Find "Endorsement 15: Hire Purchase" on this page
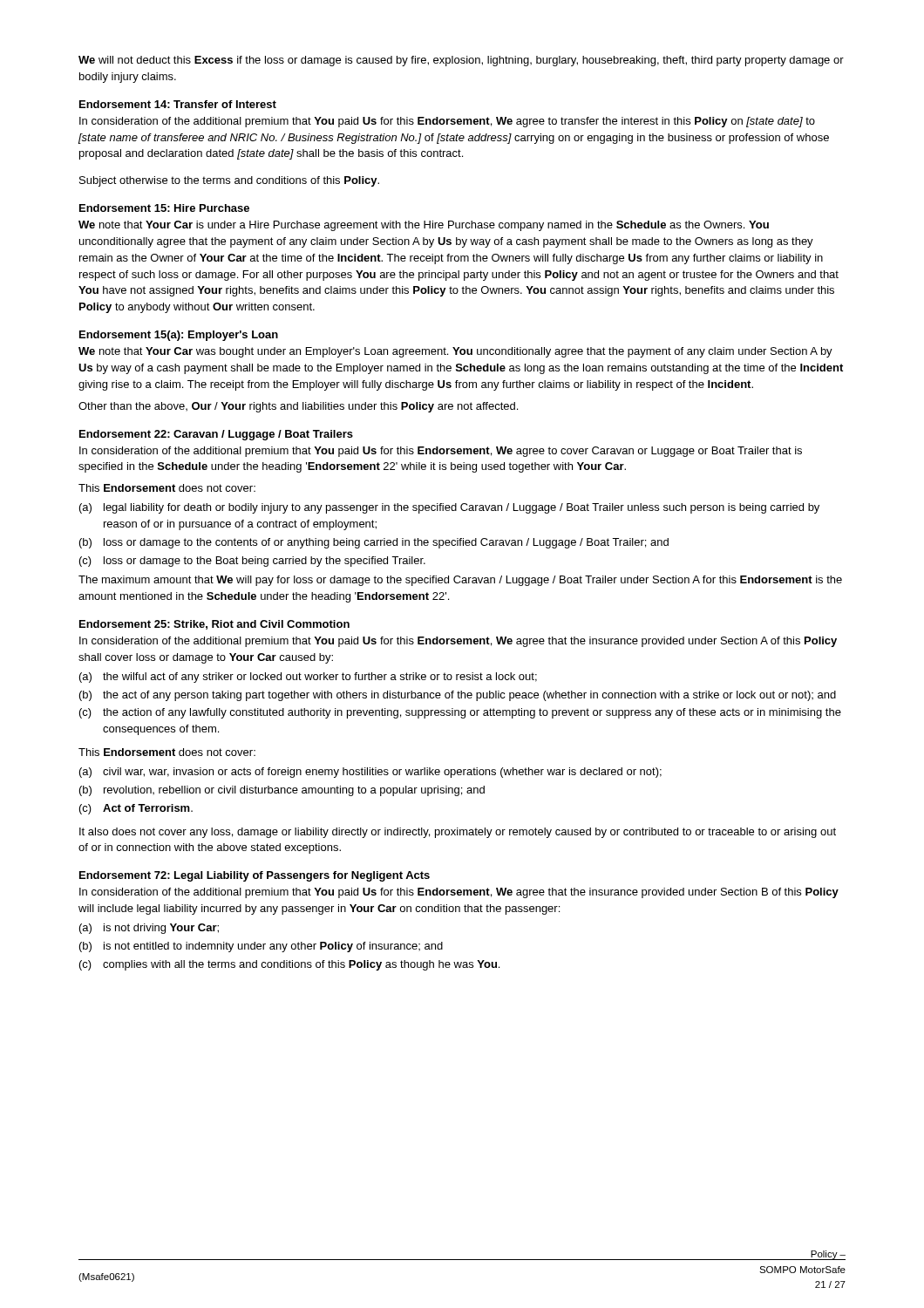This screenshot has height=1308, width=924. tap(164, 208)
